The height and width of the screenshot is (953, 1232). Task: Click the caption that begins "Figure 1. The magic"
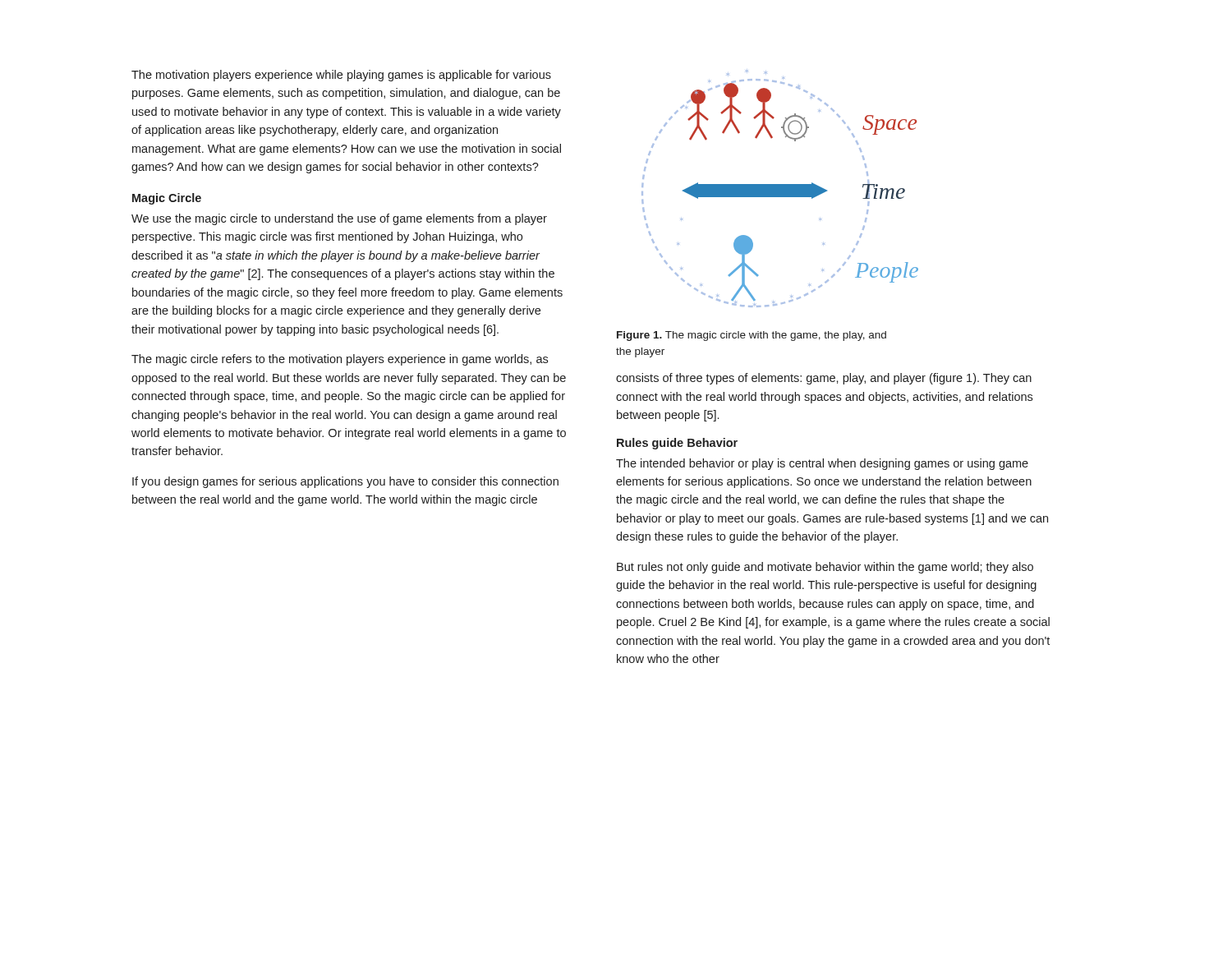tap(751, 343)
